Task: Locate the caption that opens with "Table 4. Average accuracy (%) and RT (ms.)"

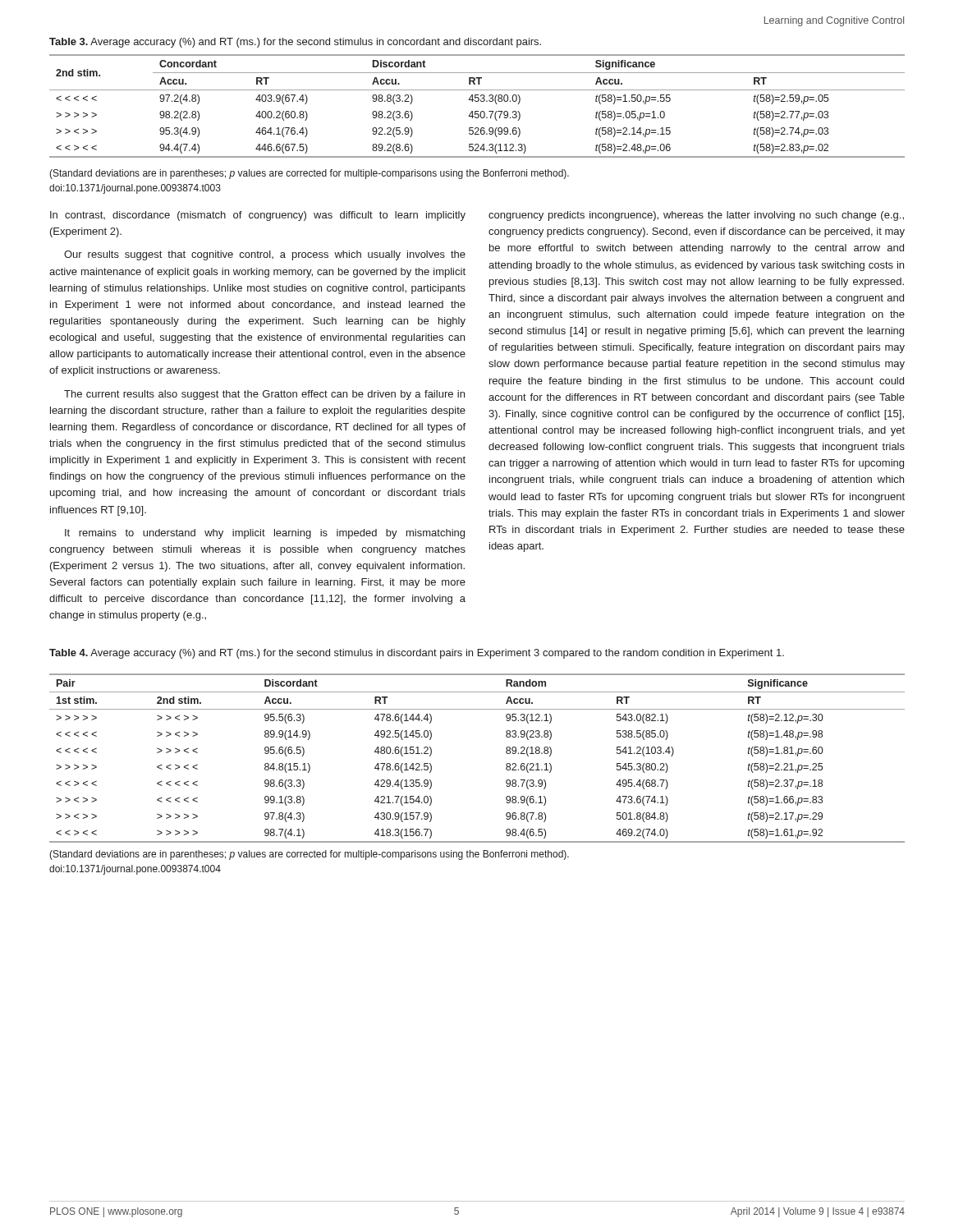Action: click(417, 652)
